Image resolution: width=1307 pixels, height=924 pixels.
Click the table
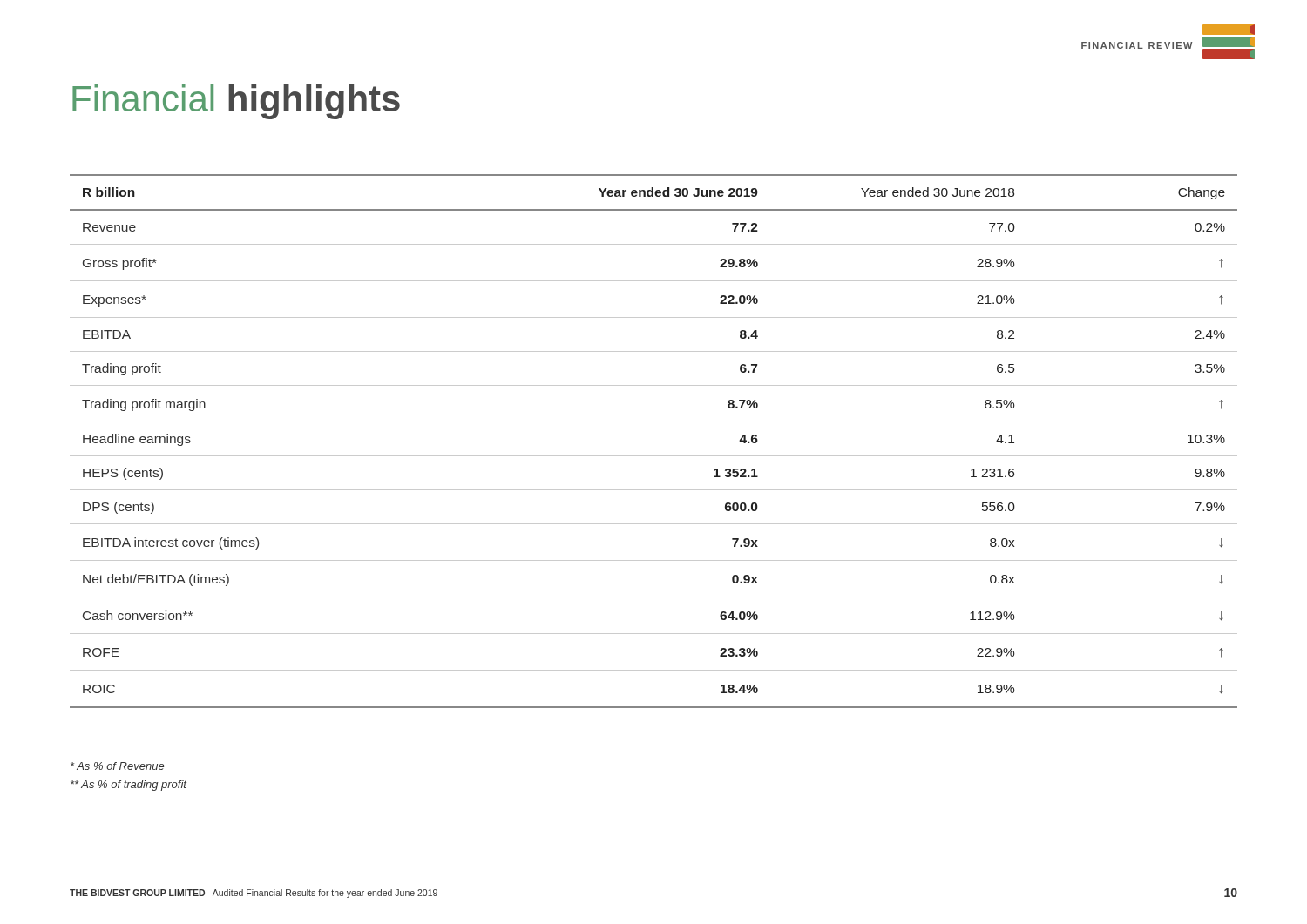[654, 441]
